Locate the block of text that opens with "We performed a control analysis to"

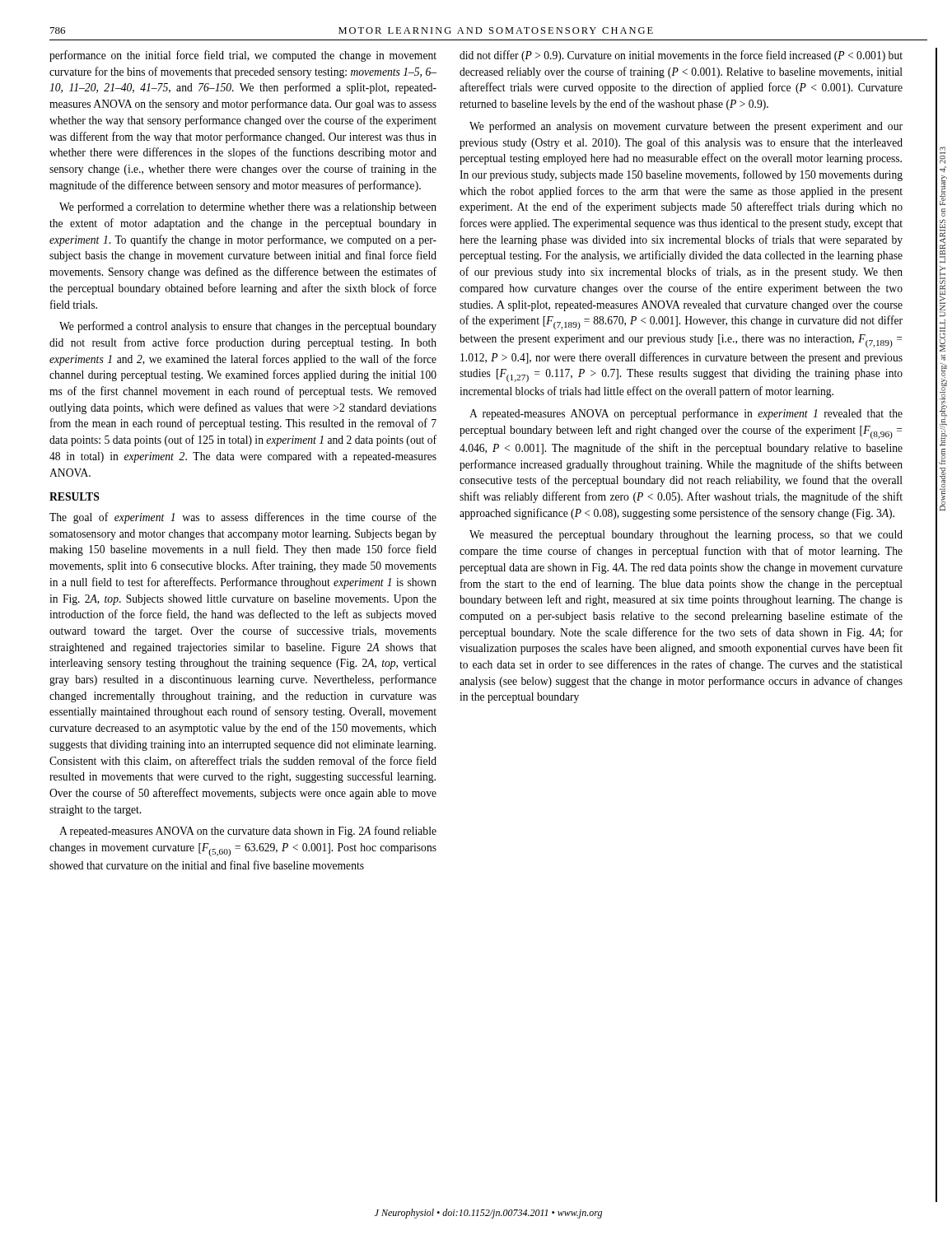(x=243, y=400)
